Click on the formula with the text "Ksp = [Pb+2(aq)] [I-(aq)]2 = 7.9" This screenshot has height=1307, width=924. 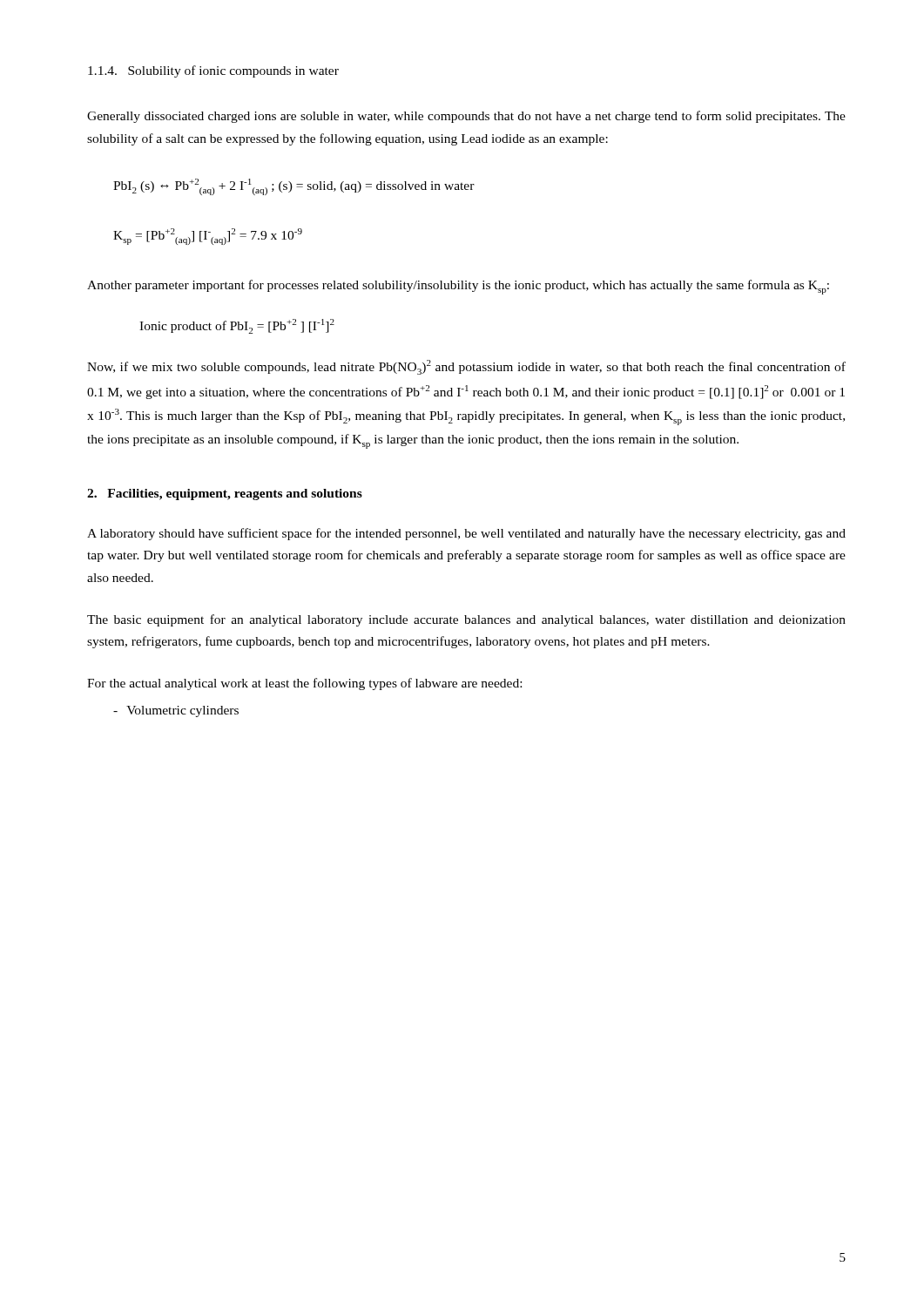208,236
